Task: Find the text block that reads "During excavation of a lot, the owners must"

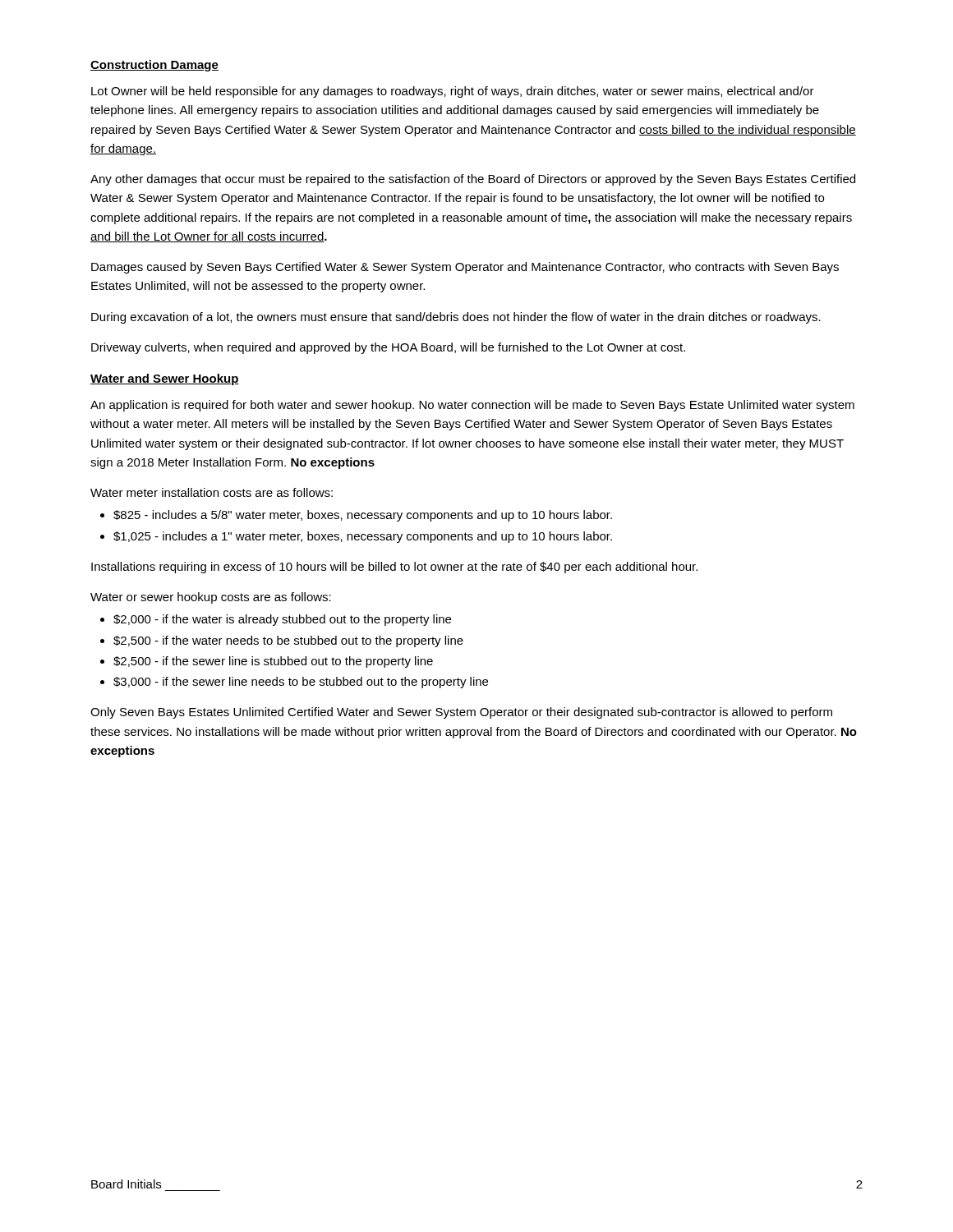Action: (x=456, y=316)
